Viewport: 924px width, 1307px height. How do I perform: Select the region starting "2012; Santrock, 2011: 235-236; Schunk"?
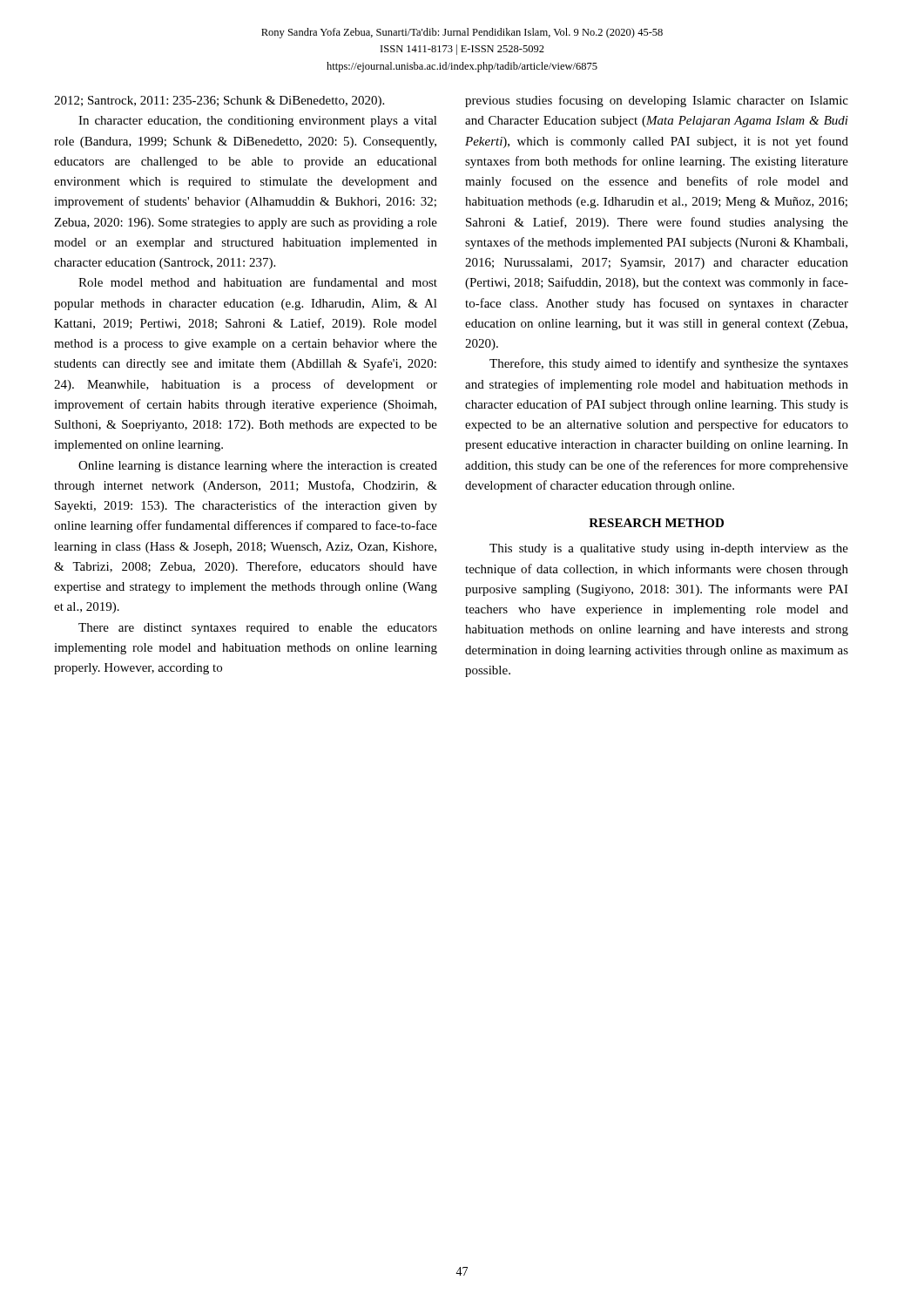point(246,384)
